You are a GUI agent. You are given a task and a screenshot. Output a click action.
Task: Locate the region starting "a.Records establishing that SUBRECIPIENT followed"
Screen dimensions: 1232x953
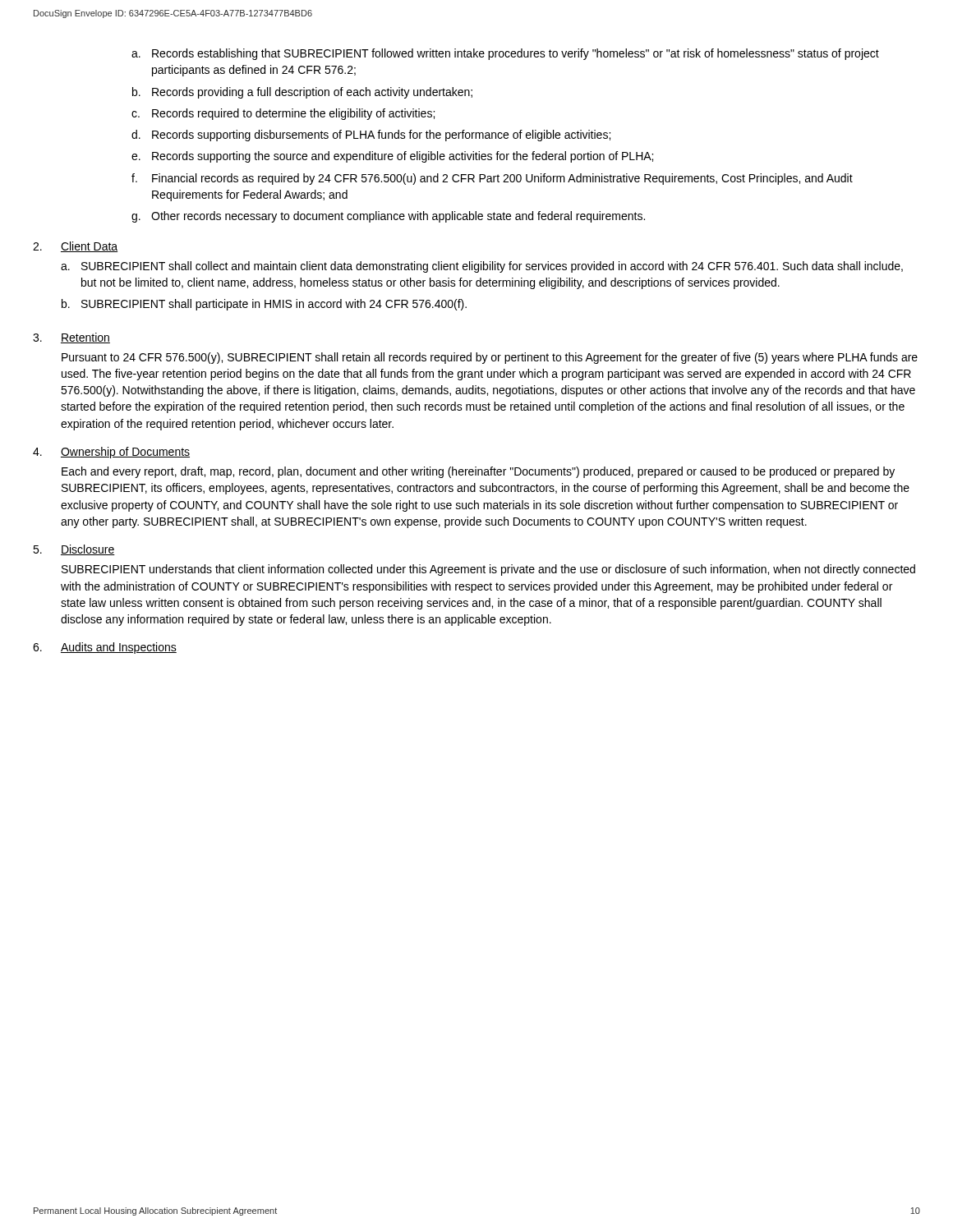coord(523,62)
